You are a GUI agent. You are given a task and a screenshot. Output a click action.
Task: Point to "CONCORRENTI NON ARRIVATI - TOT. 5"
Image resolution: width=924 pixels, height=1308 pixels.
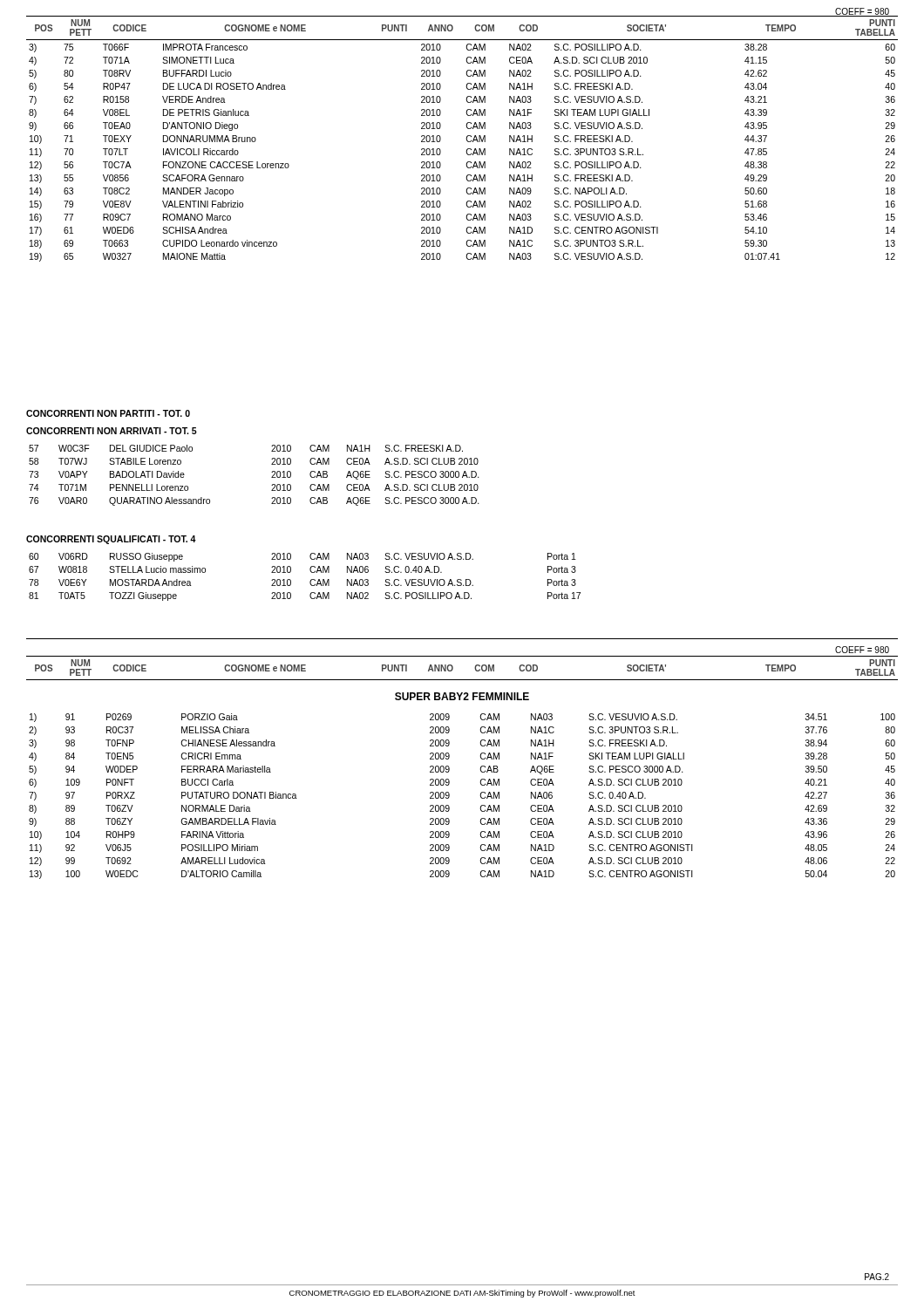[x=111, y=431]
